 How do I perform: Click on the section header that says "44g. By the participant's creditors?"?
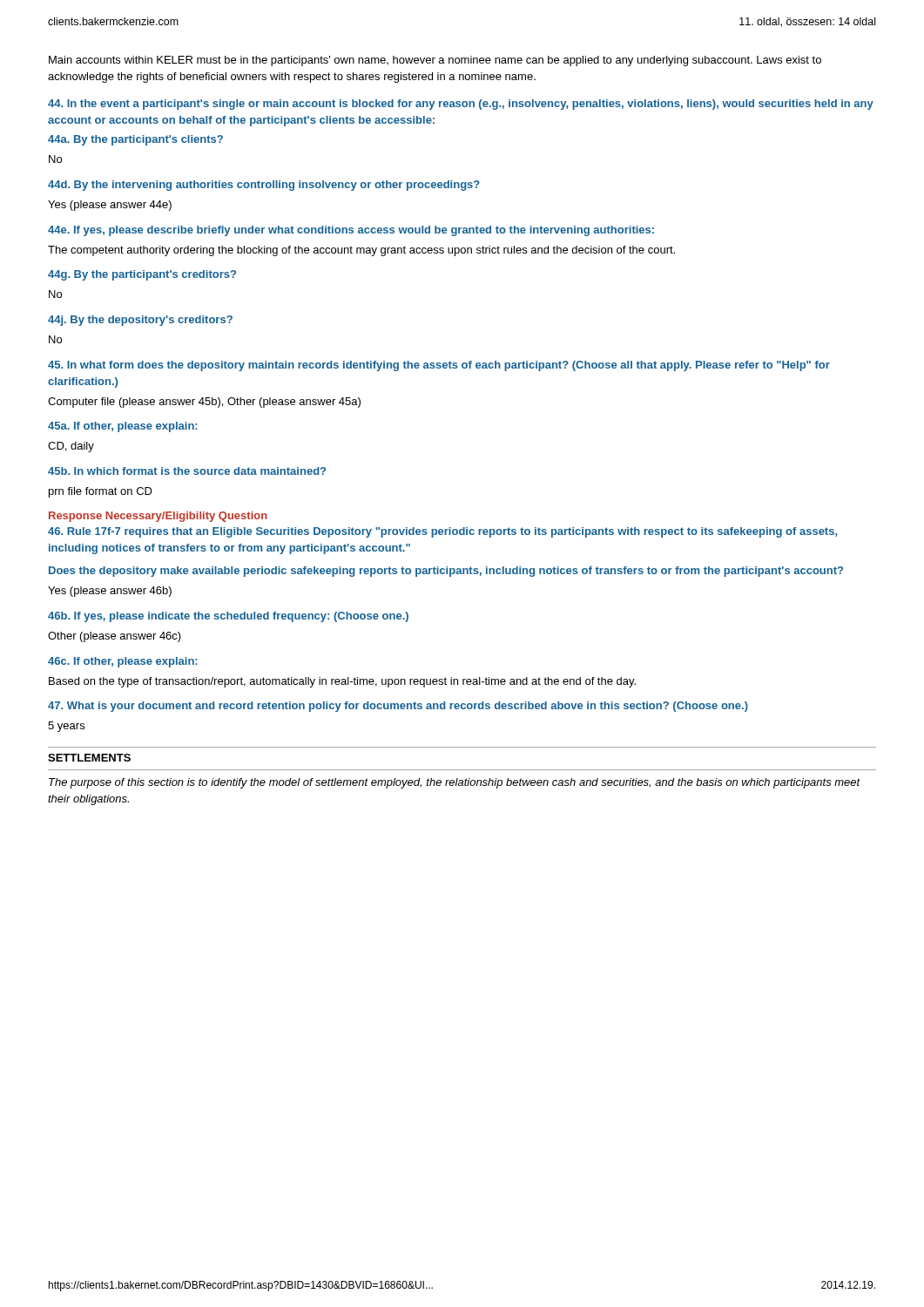tap(142, 274)
